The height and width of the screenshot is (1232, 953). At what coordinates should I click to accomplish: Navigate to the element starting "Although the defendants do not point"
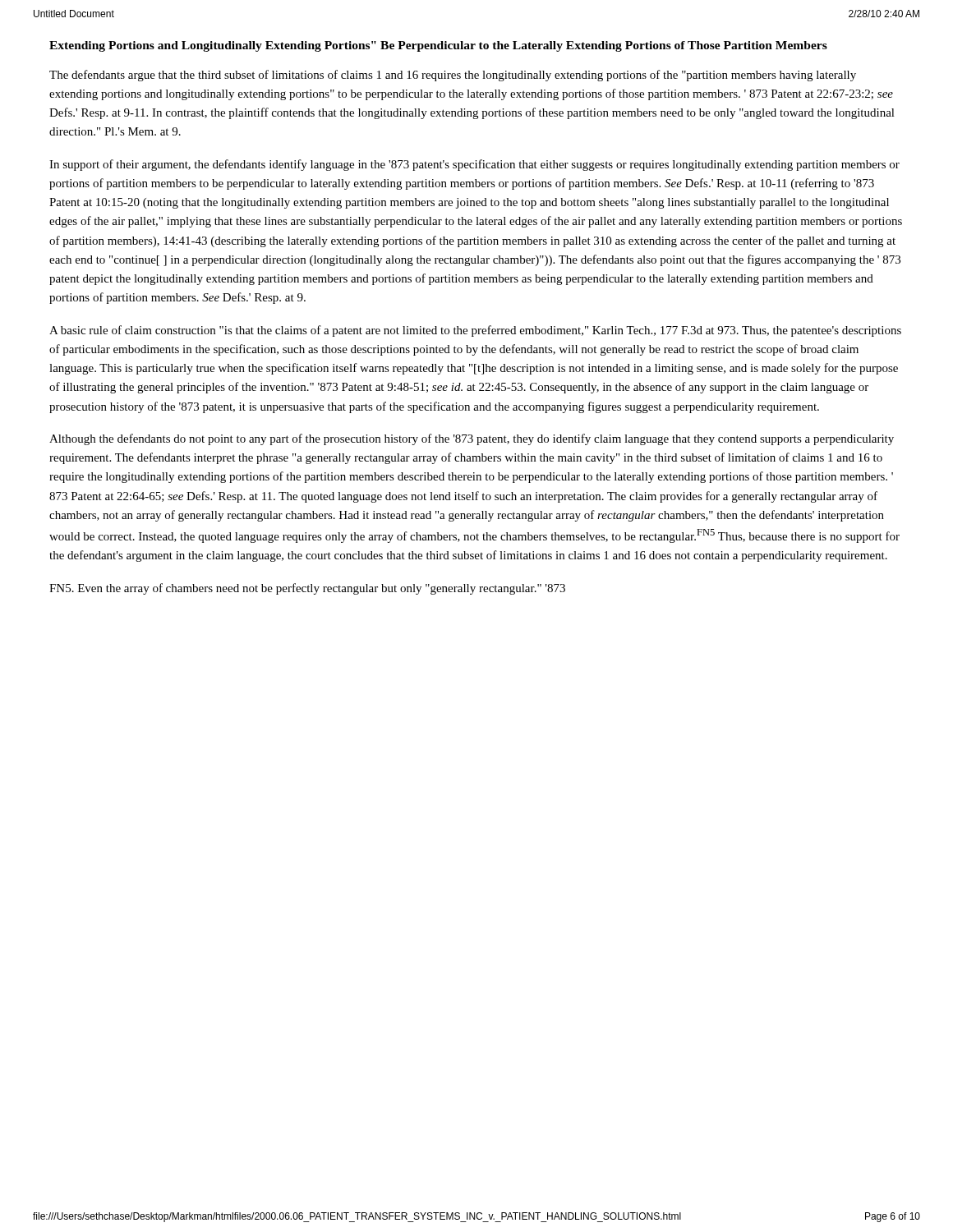(x=474, y=497)
